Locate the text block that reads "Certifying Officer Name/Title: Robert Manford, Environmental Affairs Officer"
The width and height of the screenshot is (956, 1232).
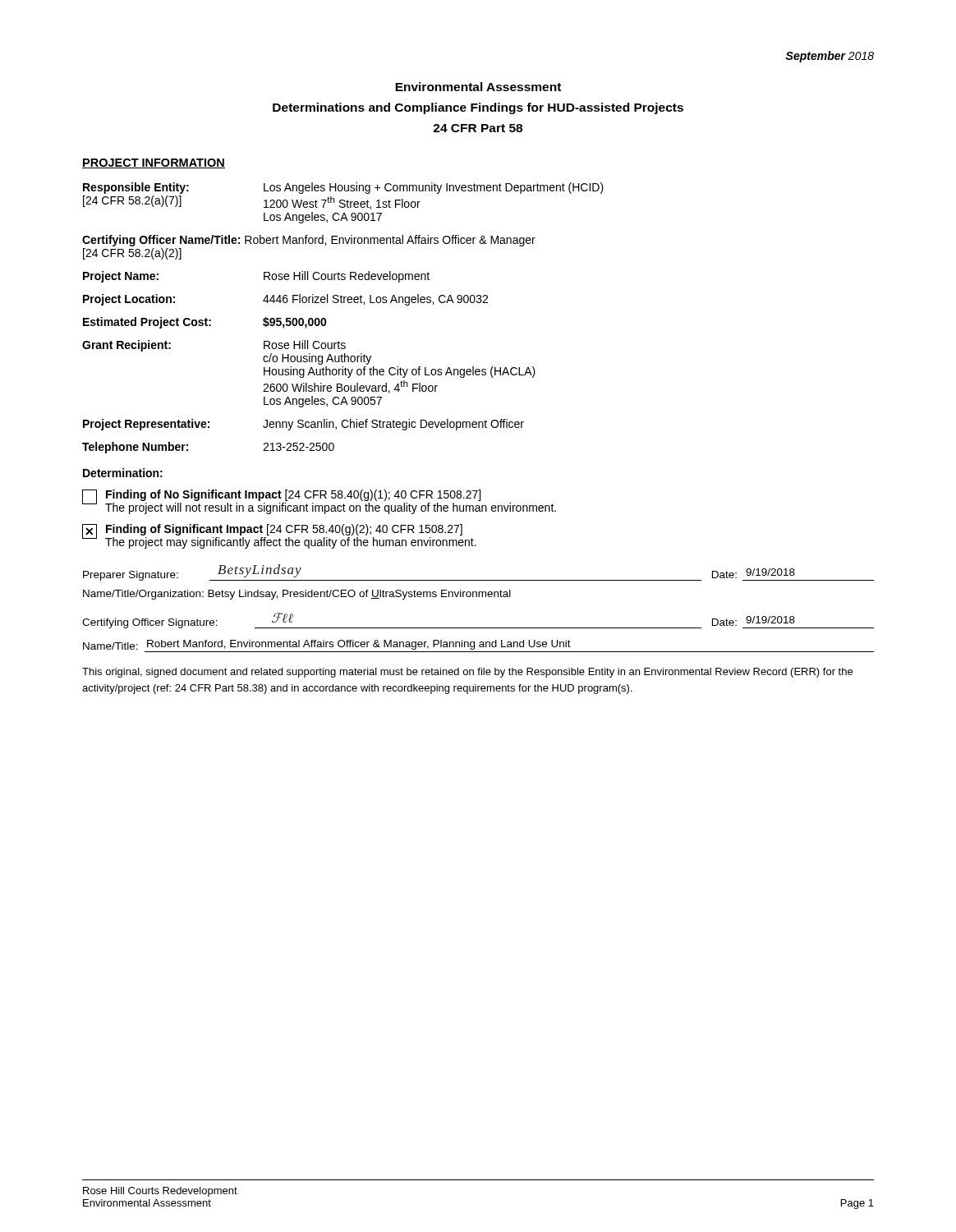coord(309,246)
